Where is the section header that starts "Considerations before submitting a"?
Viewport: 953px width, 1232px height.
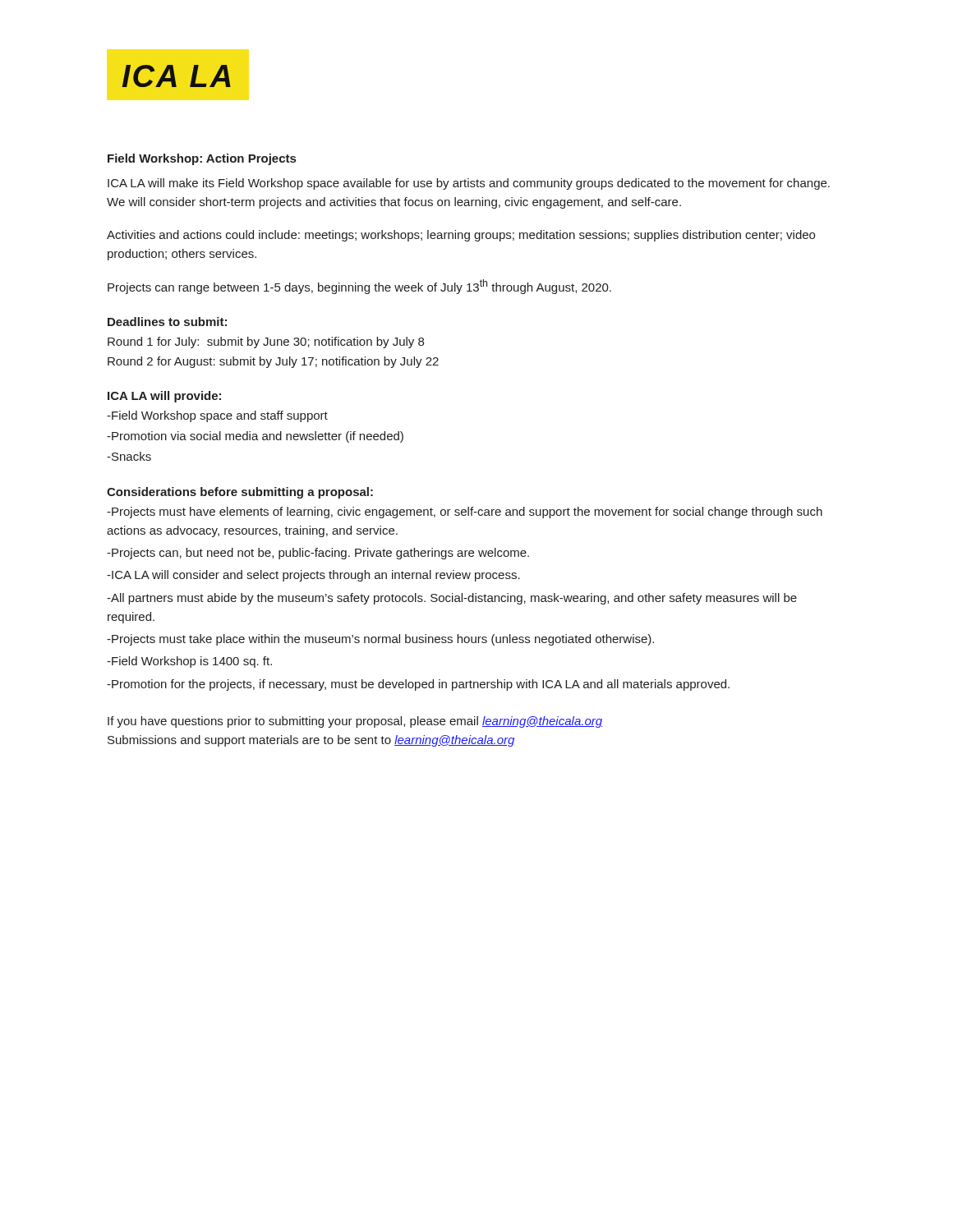point(240,491)
